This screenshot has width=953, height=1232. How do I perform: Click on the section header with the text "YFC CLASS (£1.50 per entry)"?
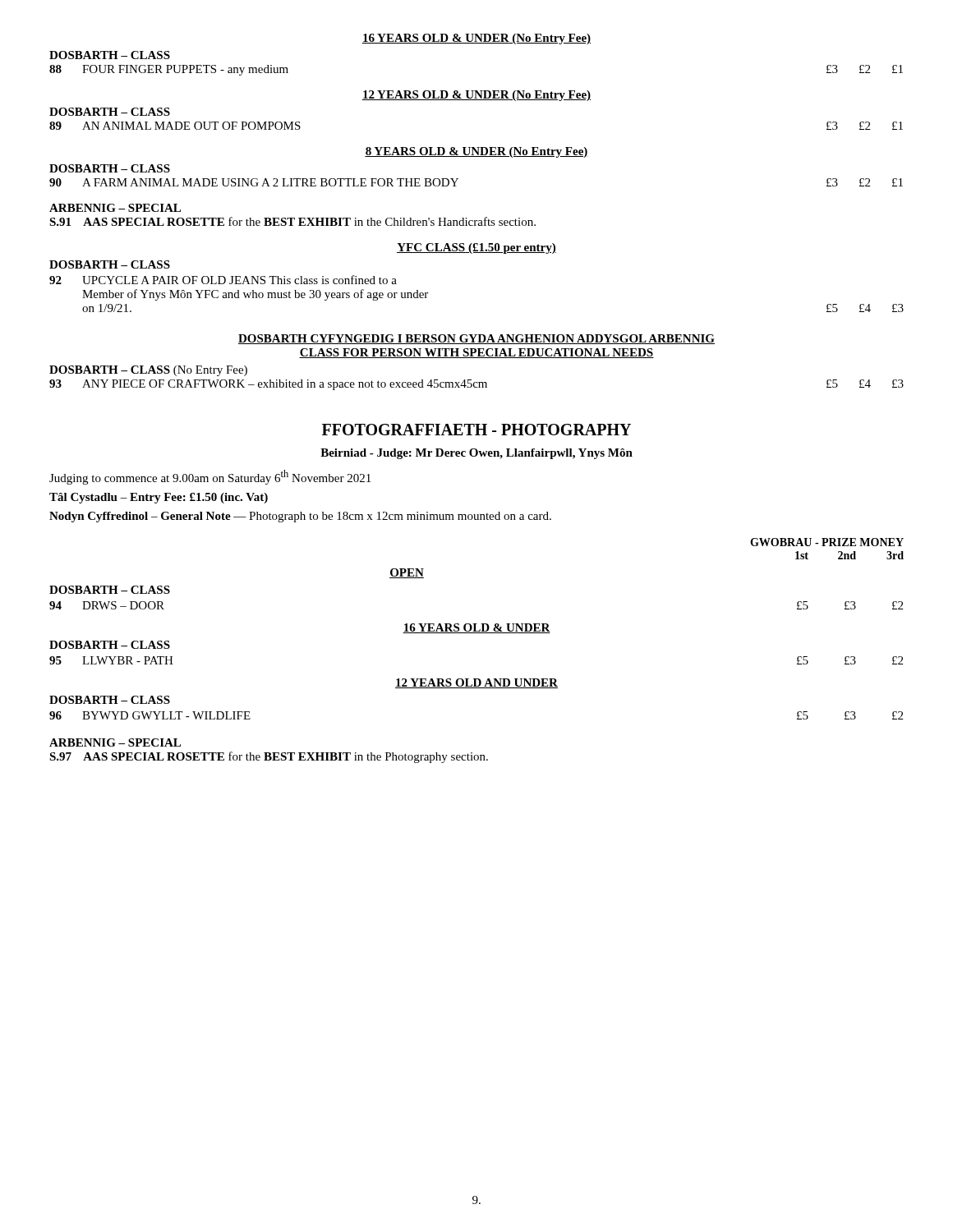pyautogui.click(x=476, y=247)
